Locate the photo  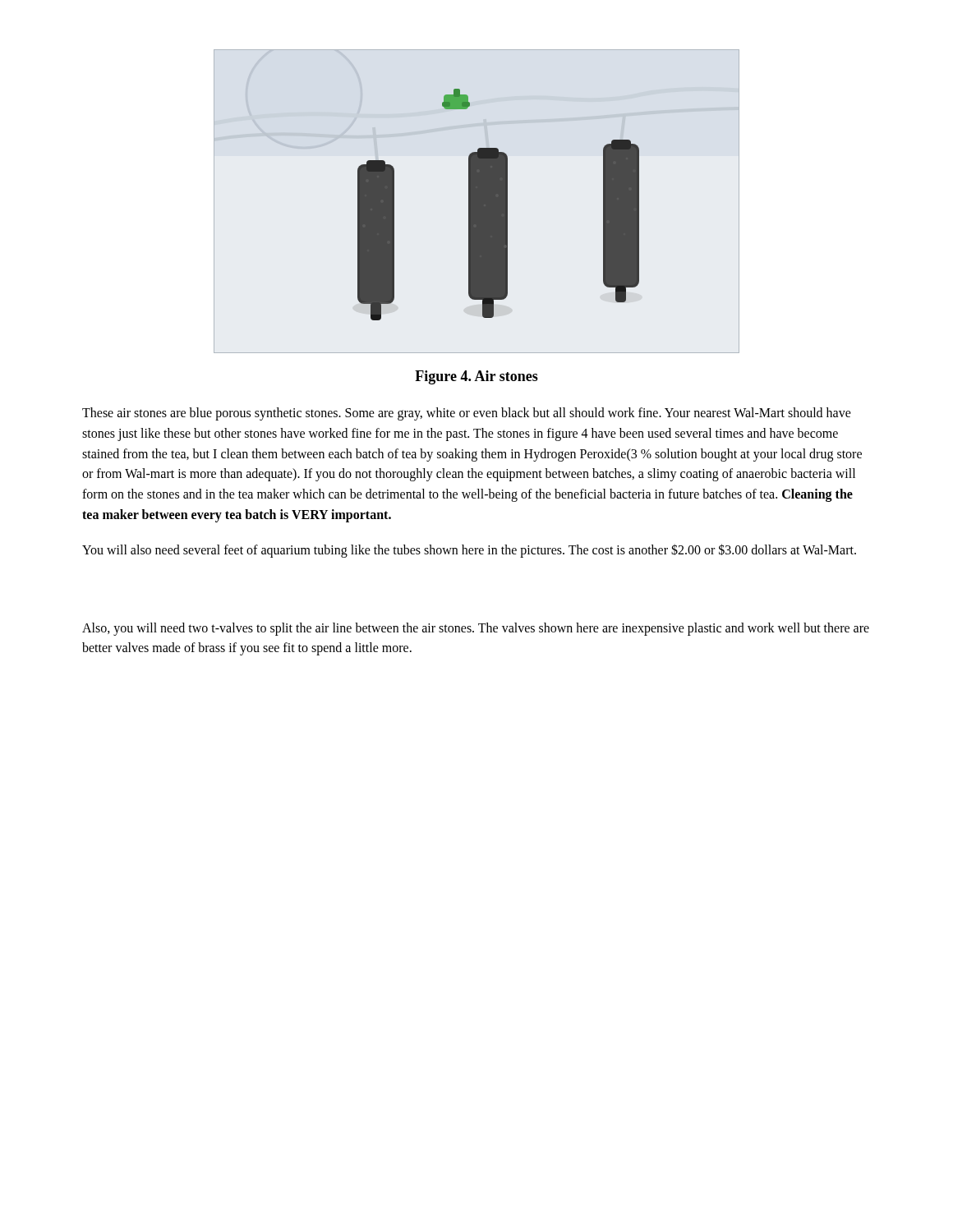[x=476, y=201]
